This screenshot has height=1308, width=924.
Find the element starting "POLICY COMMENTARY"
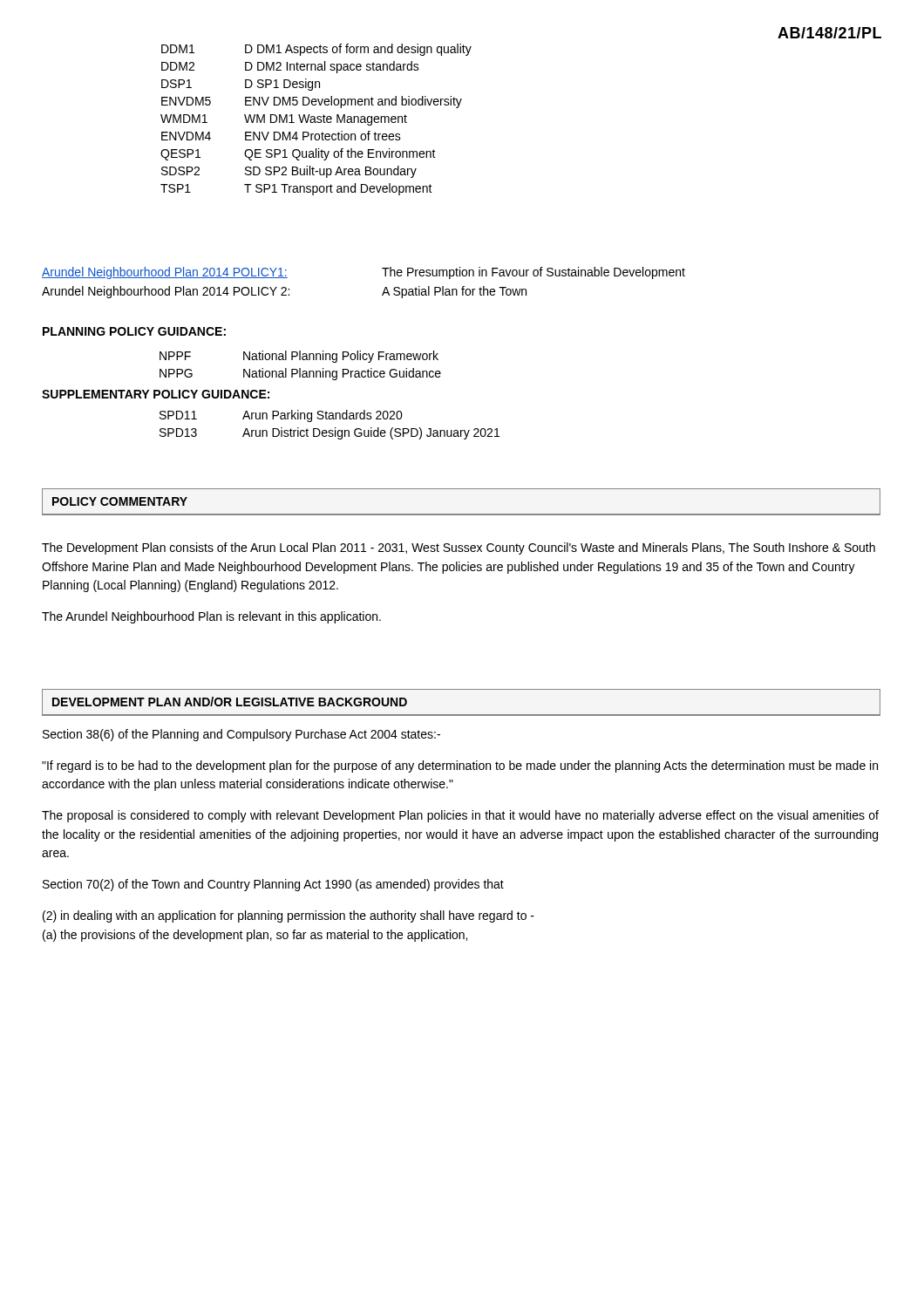point(461,502)
